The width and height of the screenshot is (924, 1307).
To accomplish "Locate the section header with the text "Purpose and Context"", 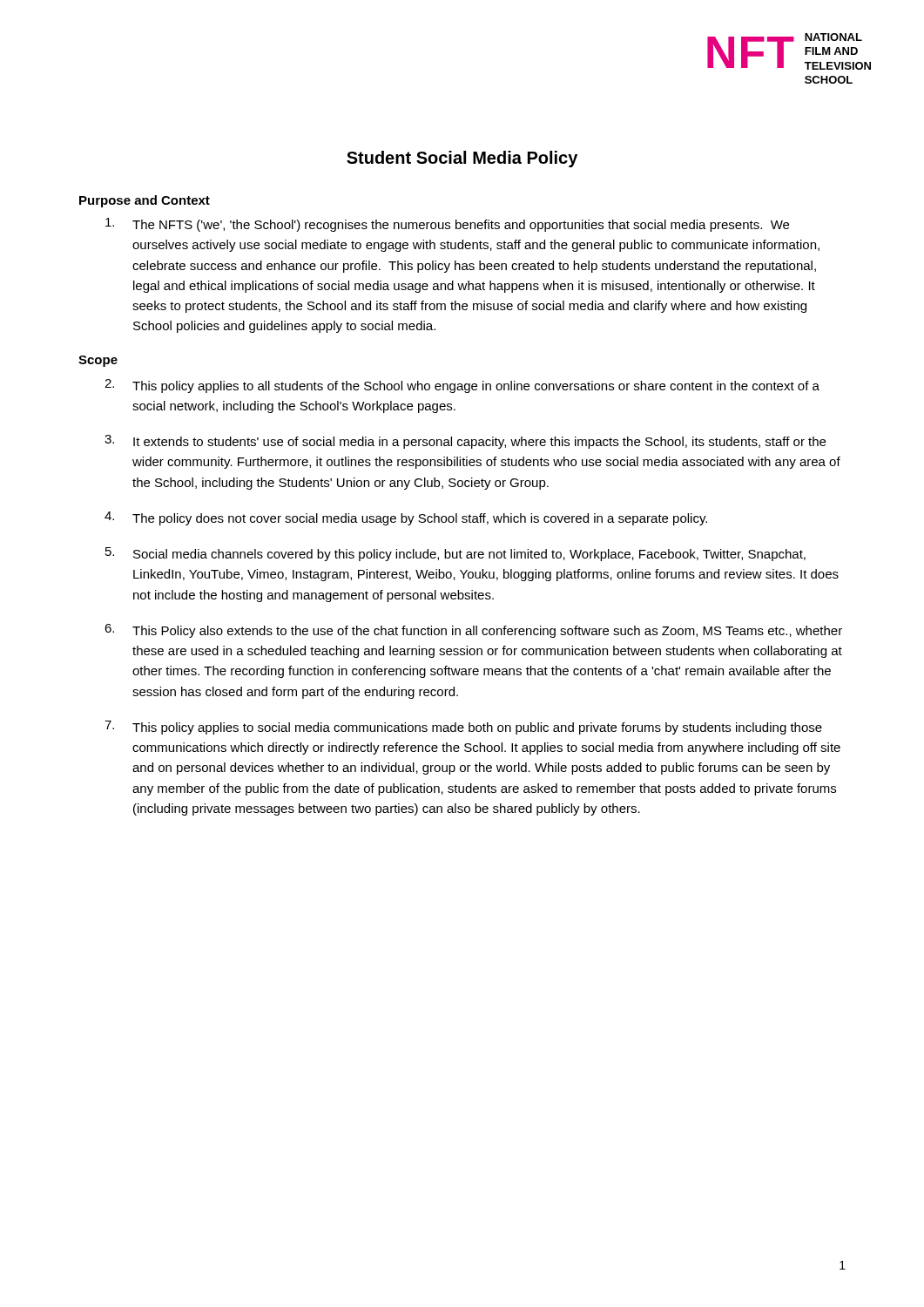I will click(x=144, y=200).
